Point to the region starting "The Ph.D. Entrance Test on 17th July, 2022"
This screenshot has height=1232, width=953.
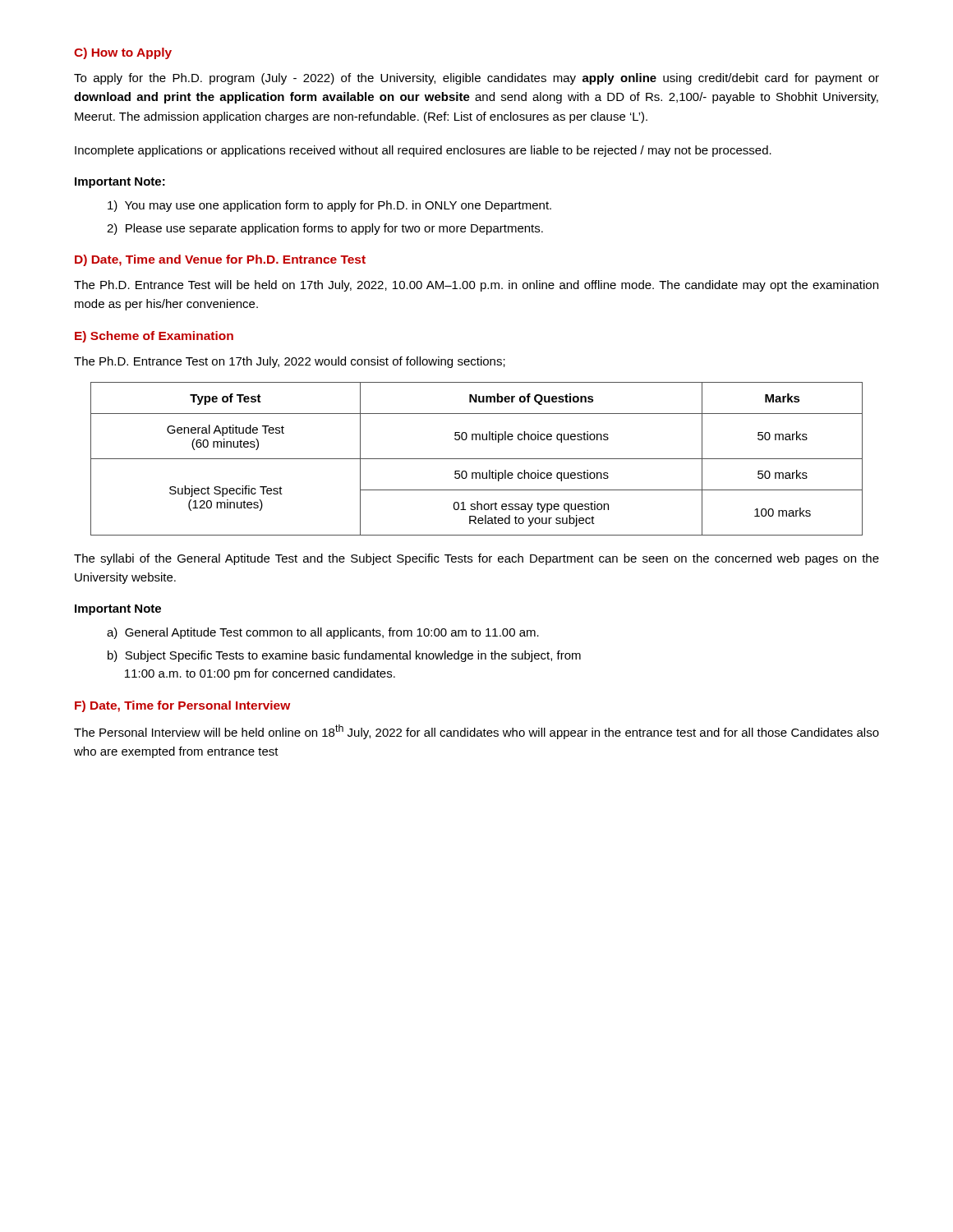[x=476, y=361]
